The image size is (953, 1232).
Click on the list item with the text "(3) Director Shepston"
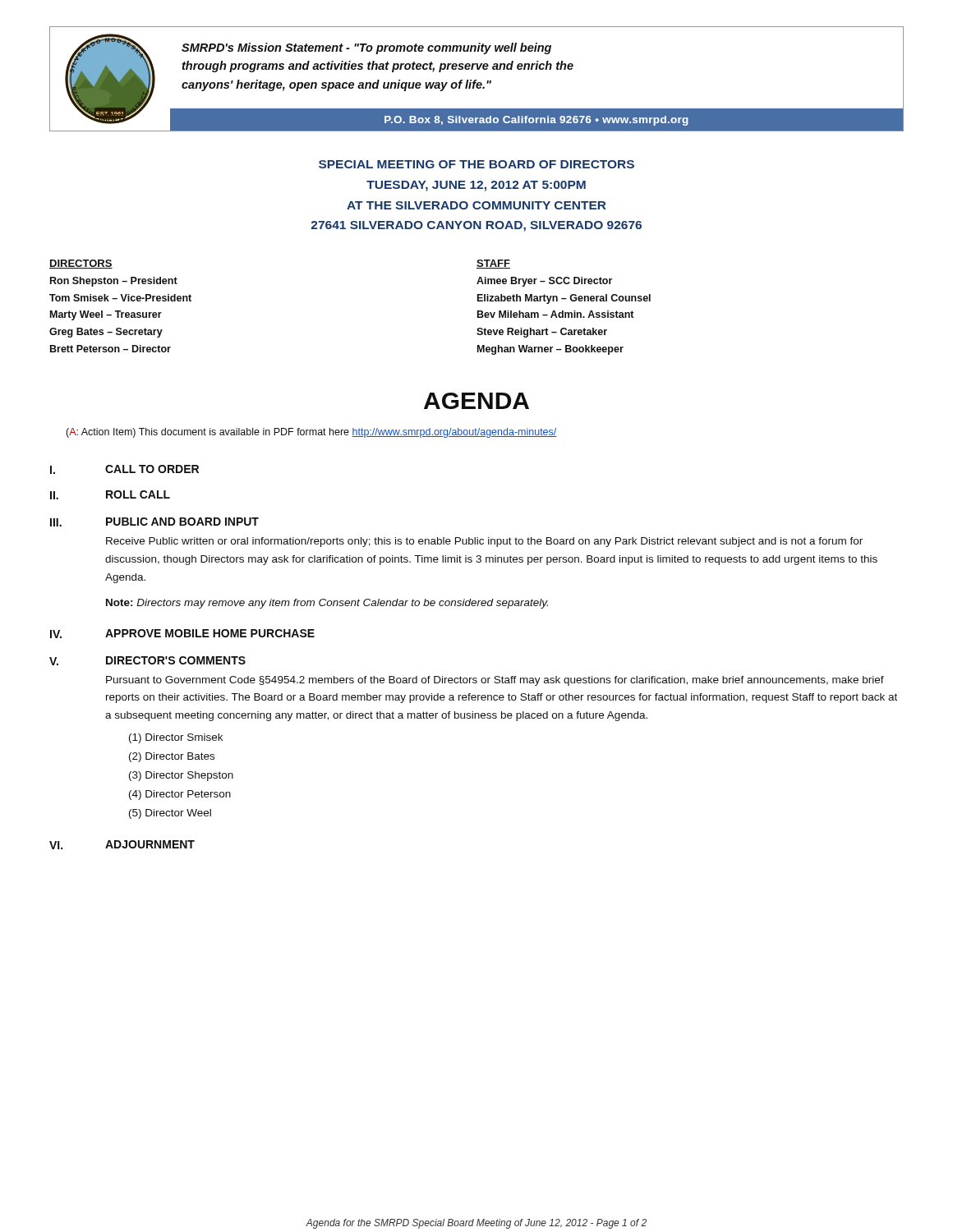181,775
